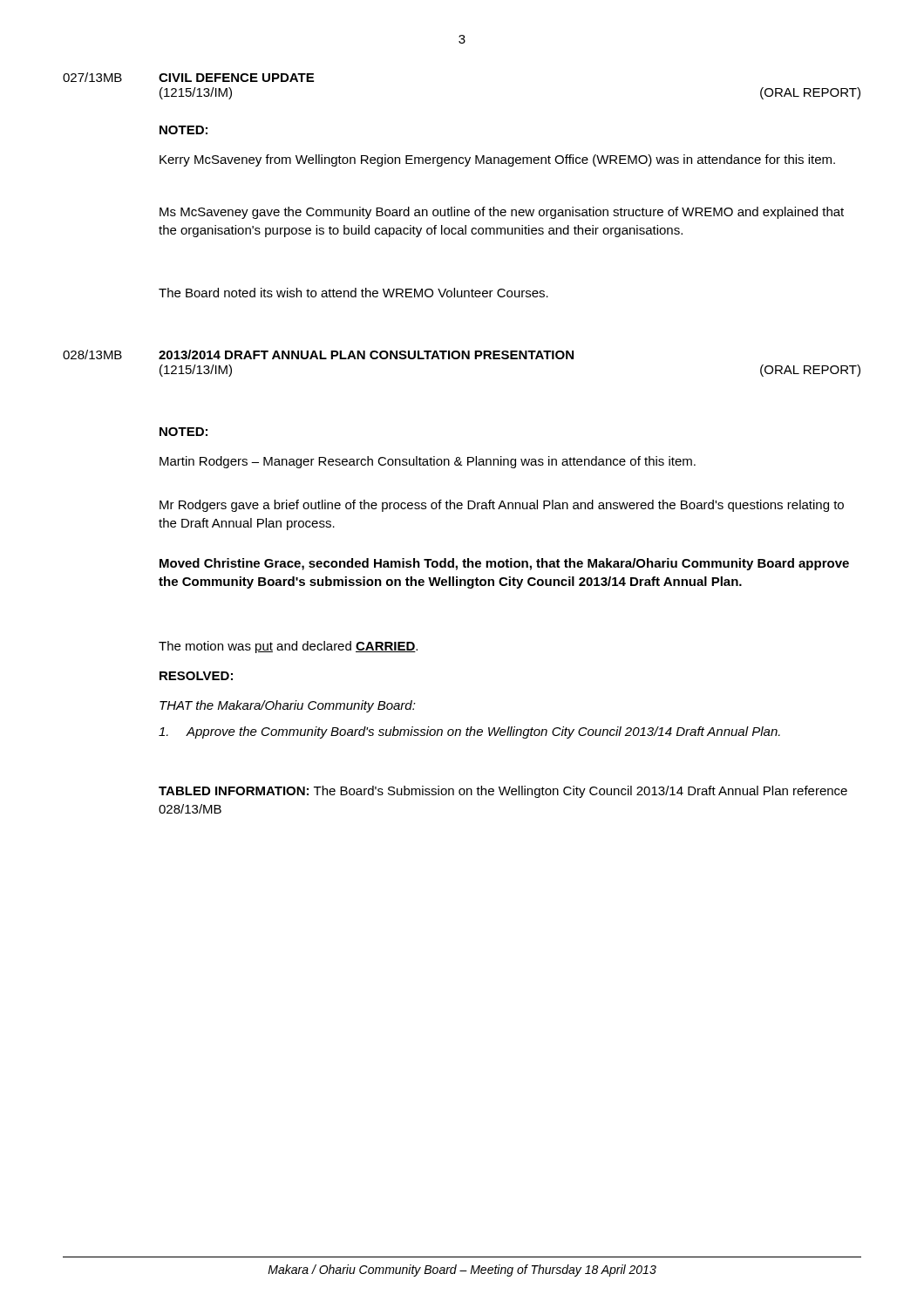Find the text starting "The Board noted its wish to"
Screen dimensions: 1308x924
[x=354, y=293]
